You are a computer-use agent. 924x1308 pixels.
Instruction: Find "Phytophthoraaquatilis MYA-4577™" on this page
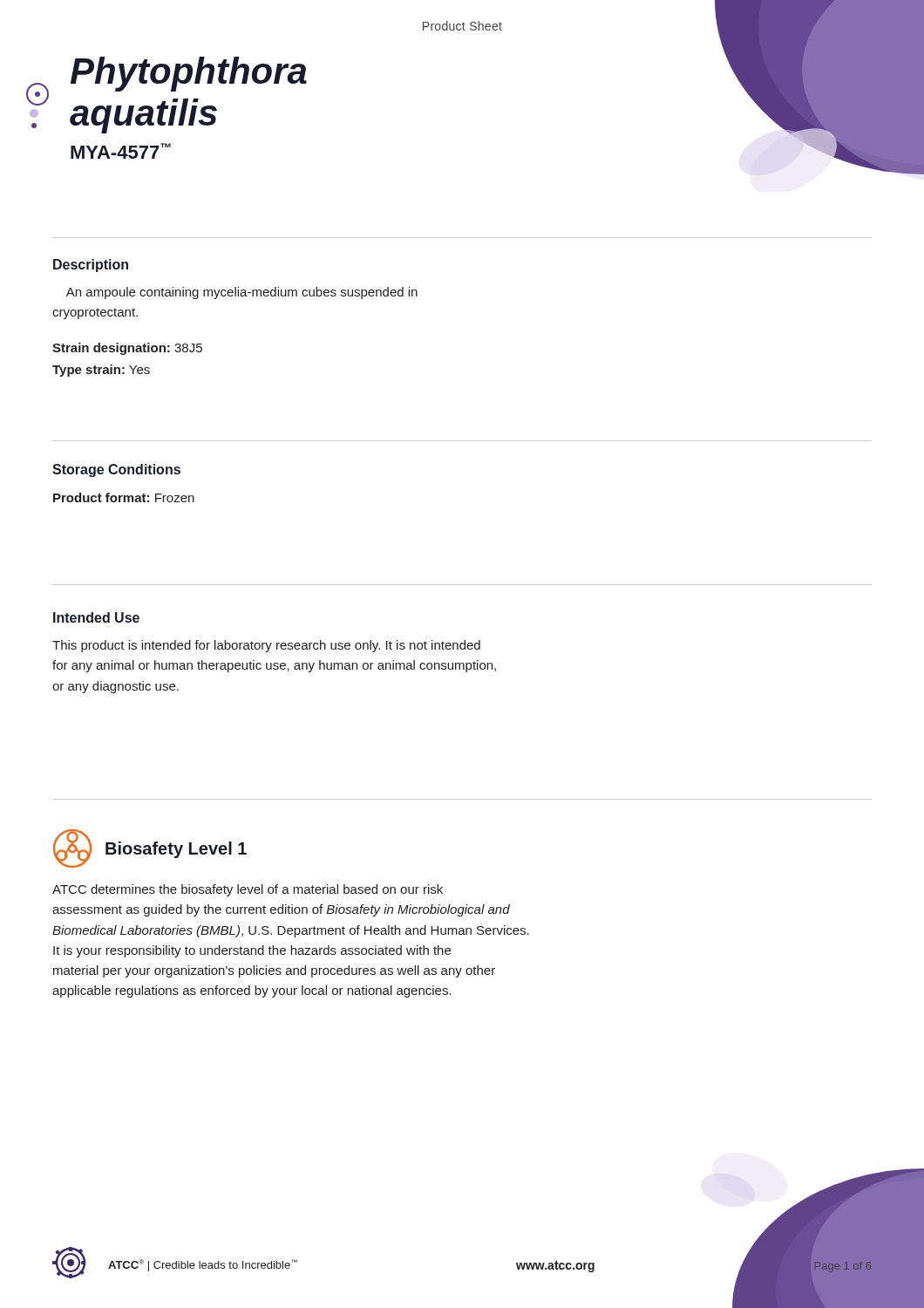click(189, 74)
